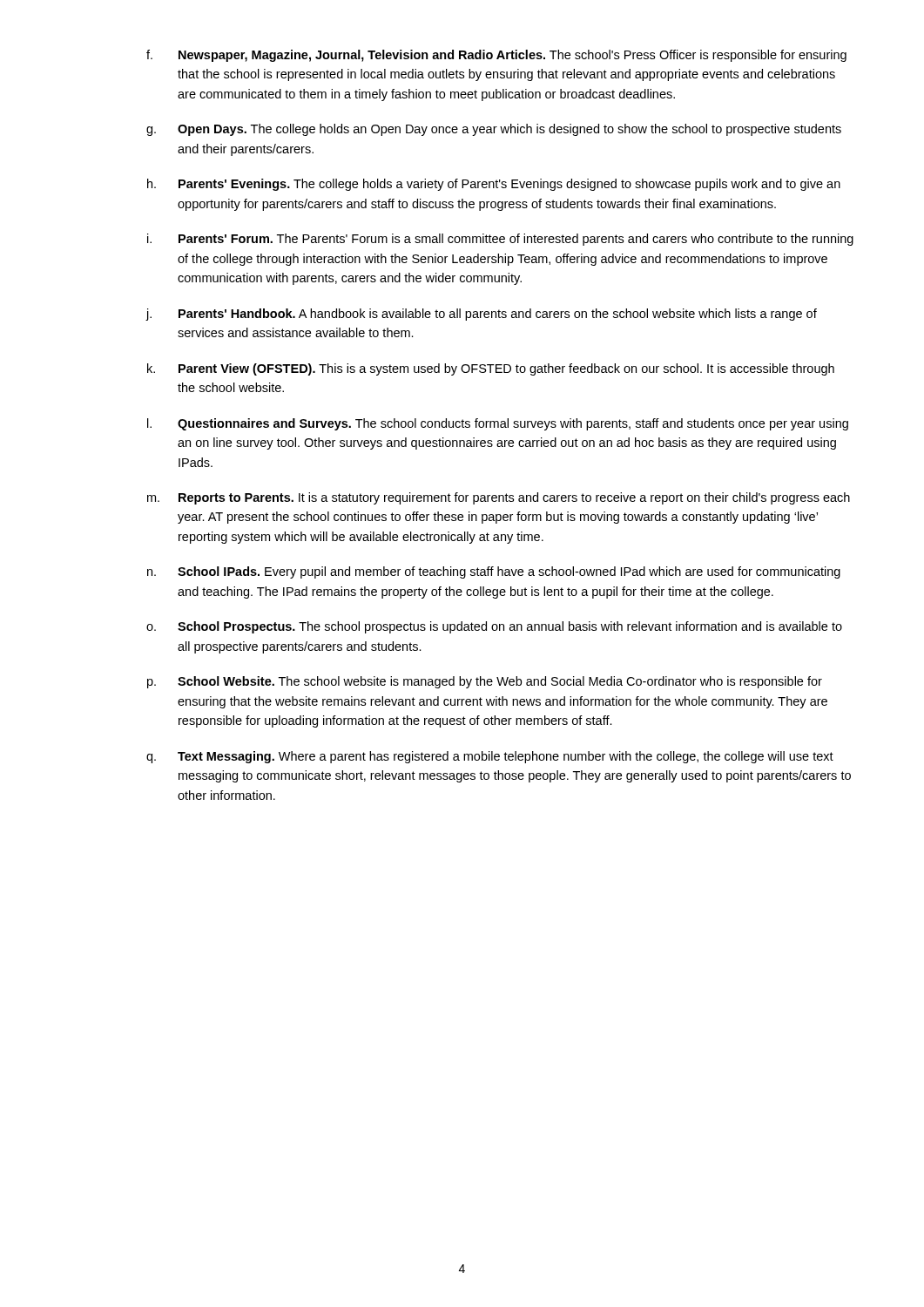The width and height of the screenshot is (924, 1307).
Task: Locate the list item that says "h. Parents' Evenings. The"
Action: pyautogui.click(x=500, y=194)
